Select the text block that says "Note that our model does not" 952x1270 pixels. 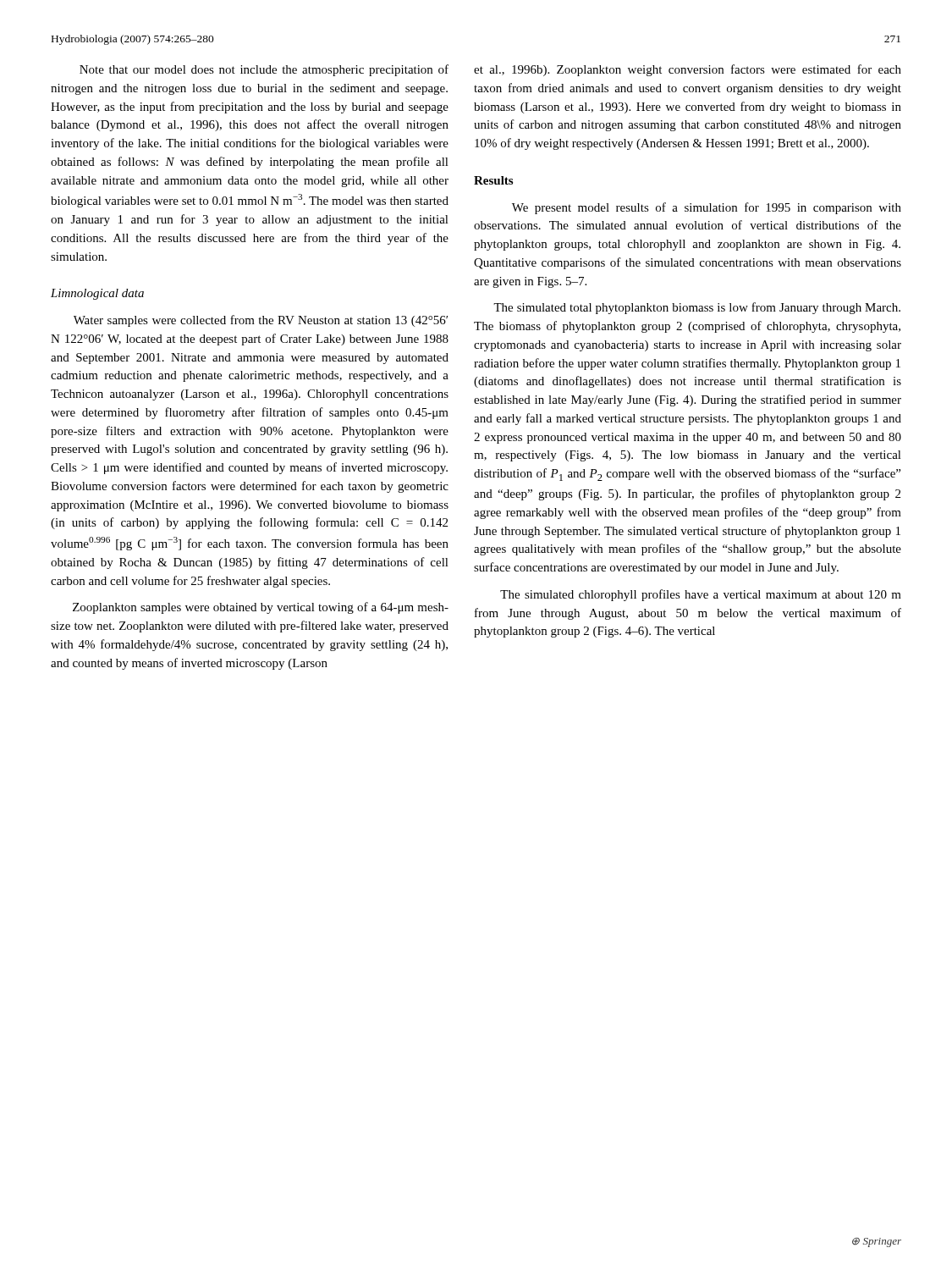point(250,164)
